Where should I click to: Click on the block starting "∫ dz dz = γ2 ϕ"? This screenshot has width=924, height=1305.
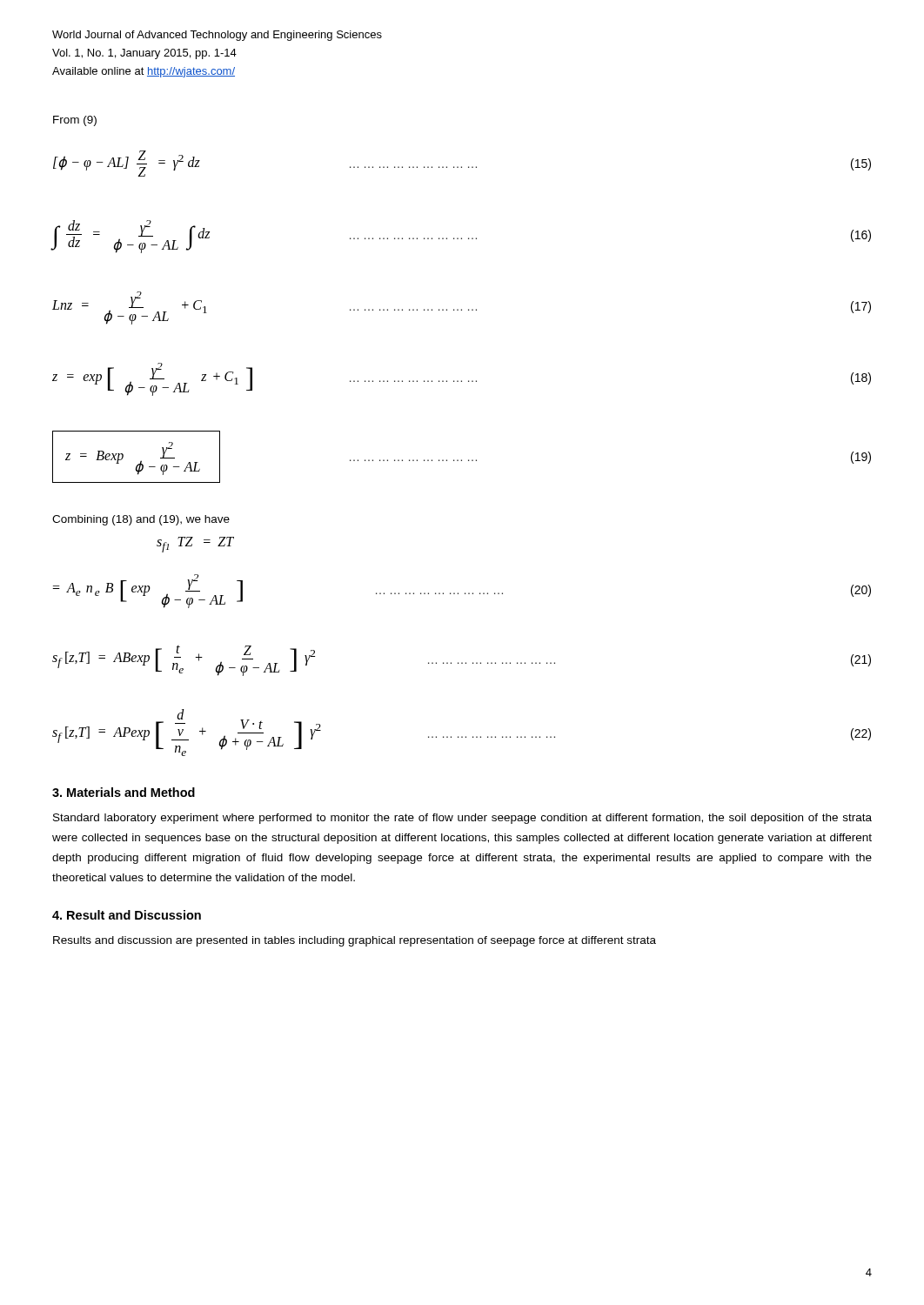pyautogui.click(x=462, y=235)
